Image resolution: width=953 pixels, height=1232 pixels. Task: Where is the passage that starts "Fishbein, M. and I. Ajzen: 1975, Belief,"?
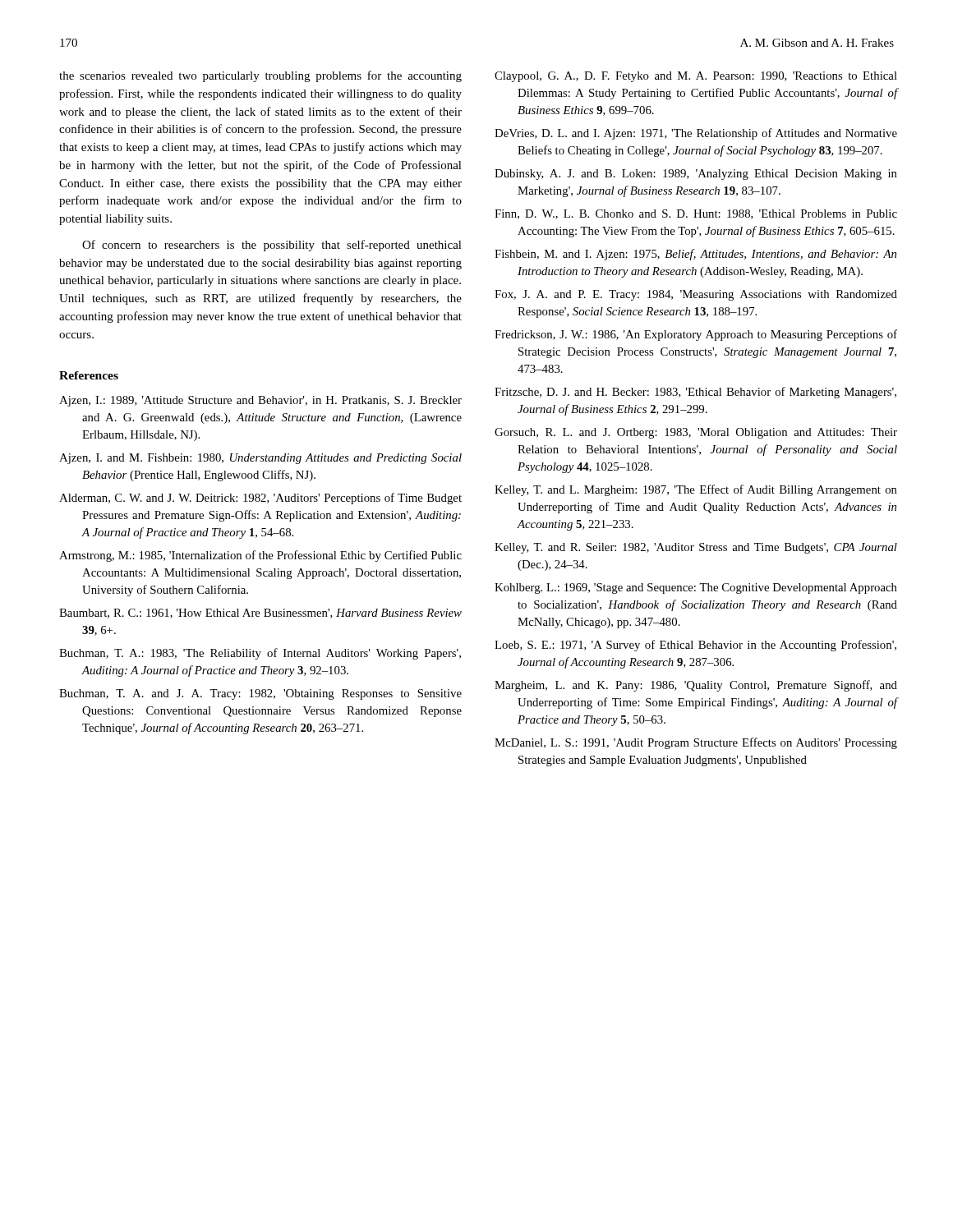pos(696,262)
